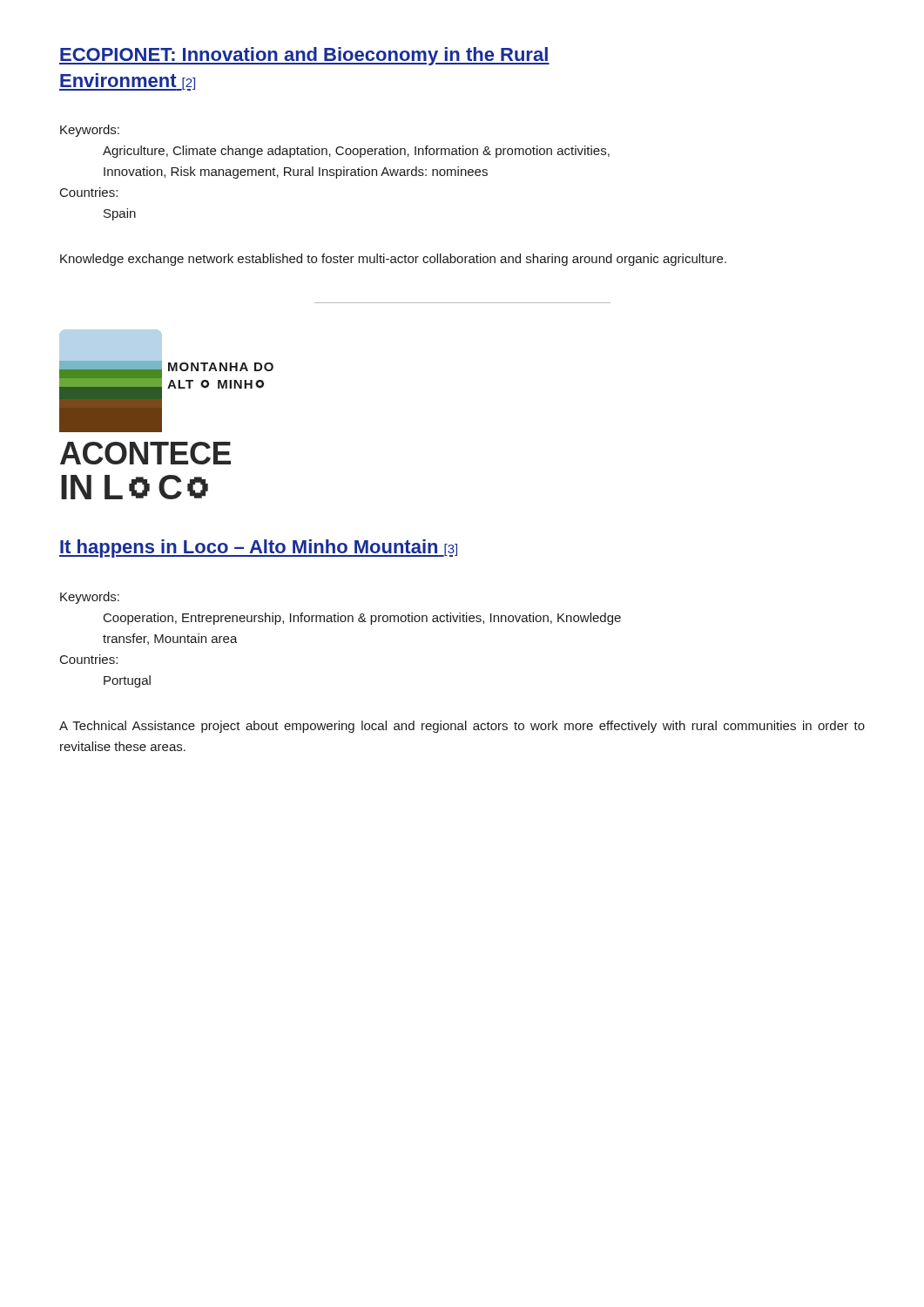Find the text block that says "Keywords: Cooperation, Entrepreneurship, Information"
This screenshot has height=1307, width=924.
(x=90, y=598)
